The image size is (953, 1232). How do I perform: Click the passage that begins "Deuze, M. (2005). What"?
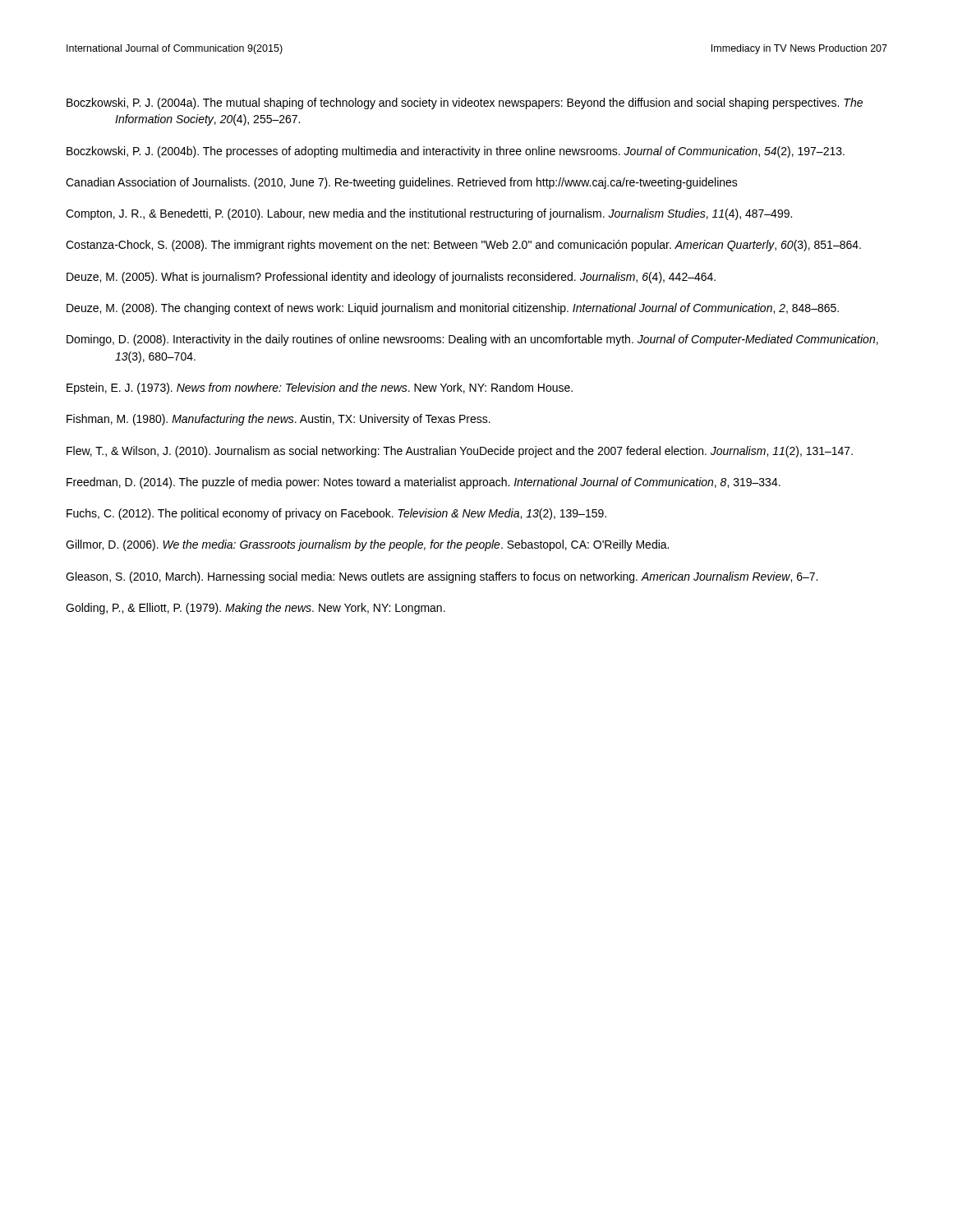click(x=391, y=277)
